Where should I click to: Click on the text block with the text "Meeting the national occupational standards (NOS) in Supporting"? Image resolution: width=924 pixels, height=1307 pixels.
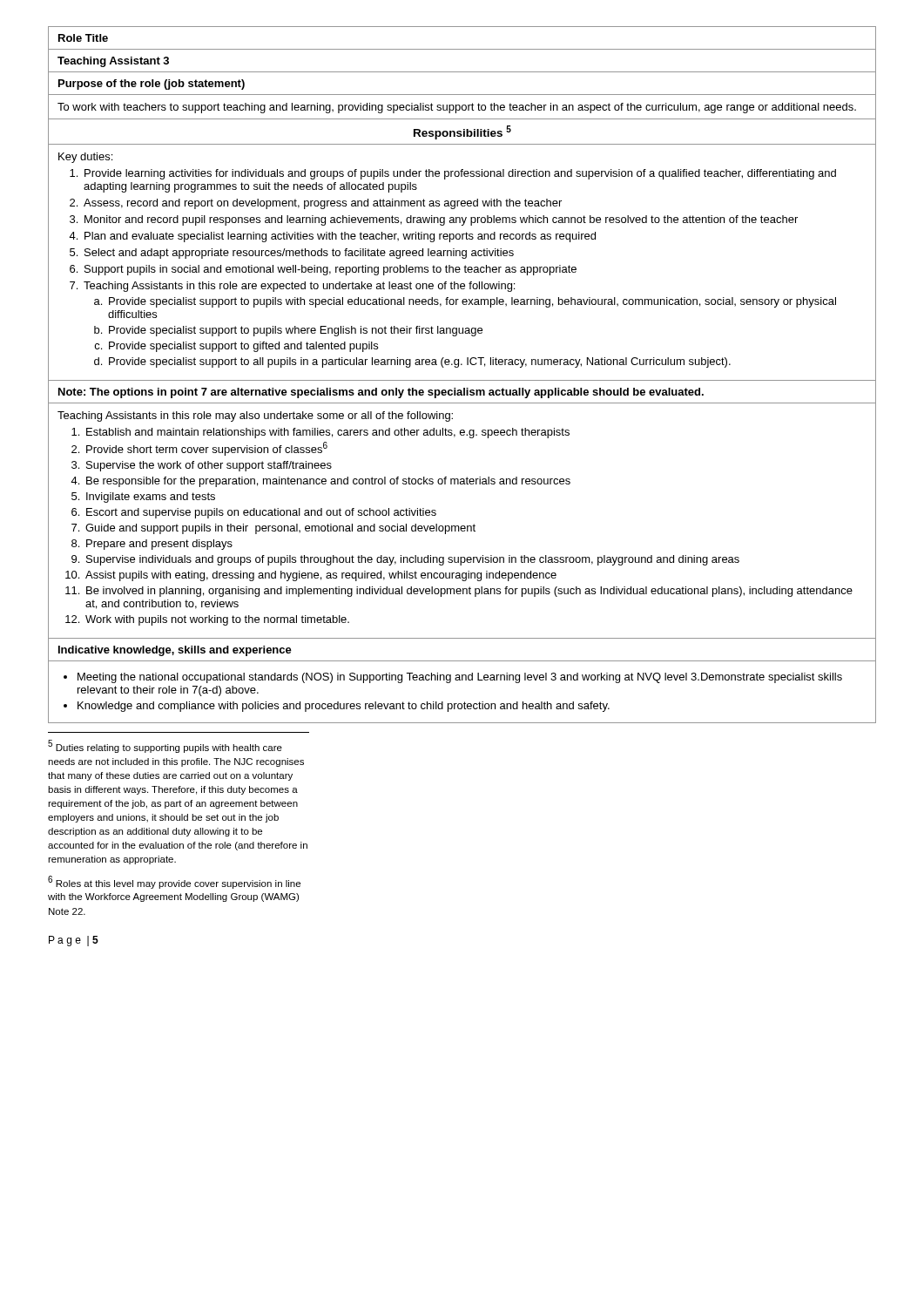pos(462,691)
